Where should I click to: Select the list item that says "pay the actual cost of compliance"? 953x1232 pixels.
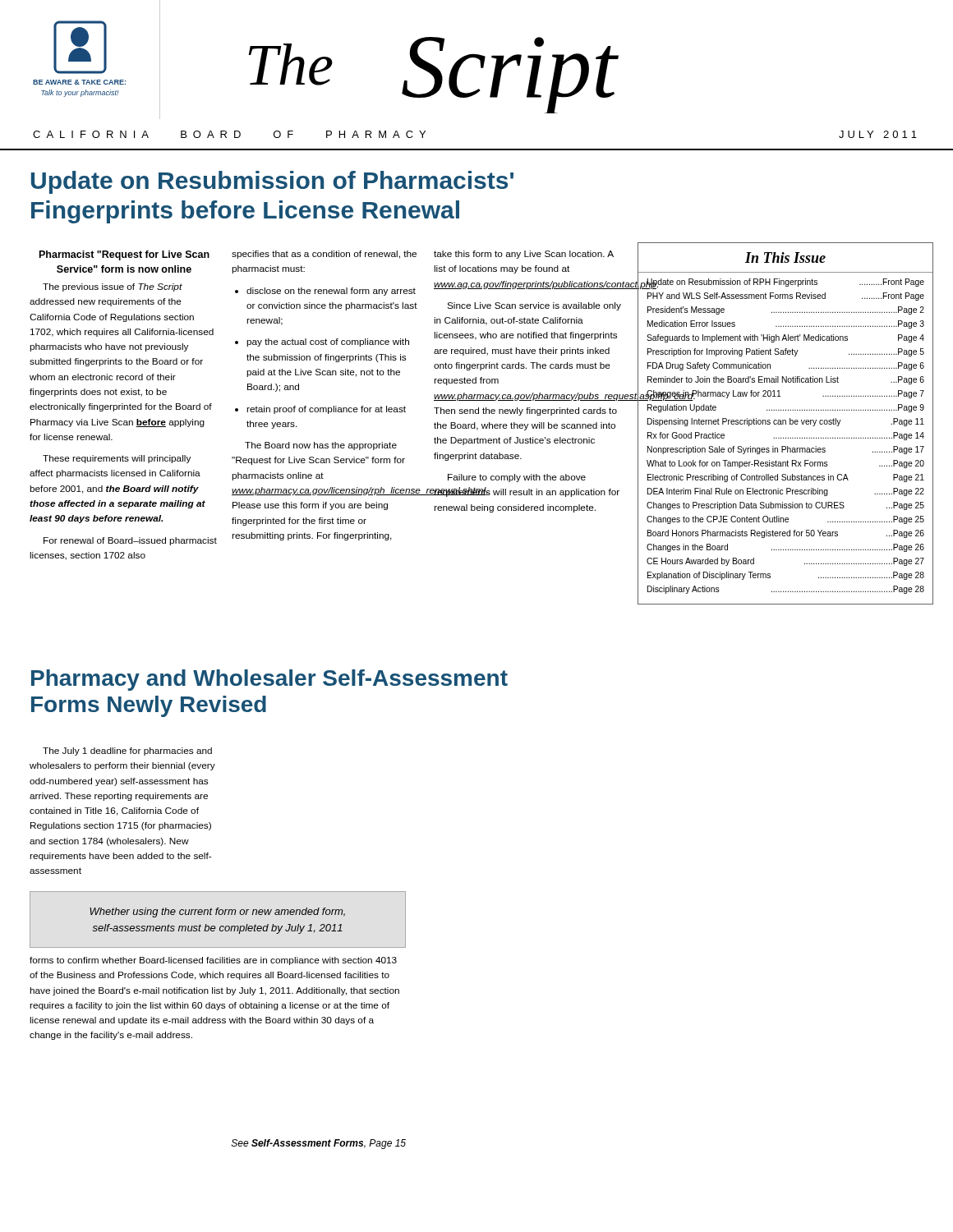coord(328,364)
